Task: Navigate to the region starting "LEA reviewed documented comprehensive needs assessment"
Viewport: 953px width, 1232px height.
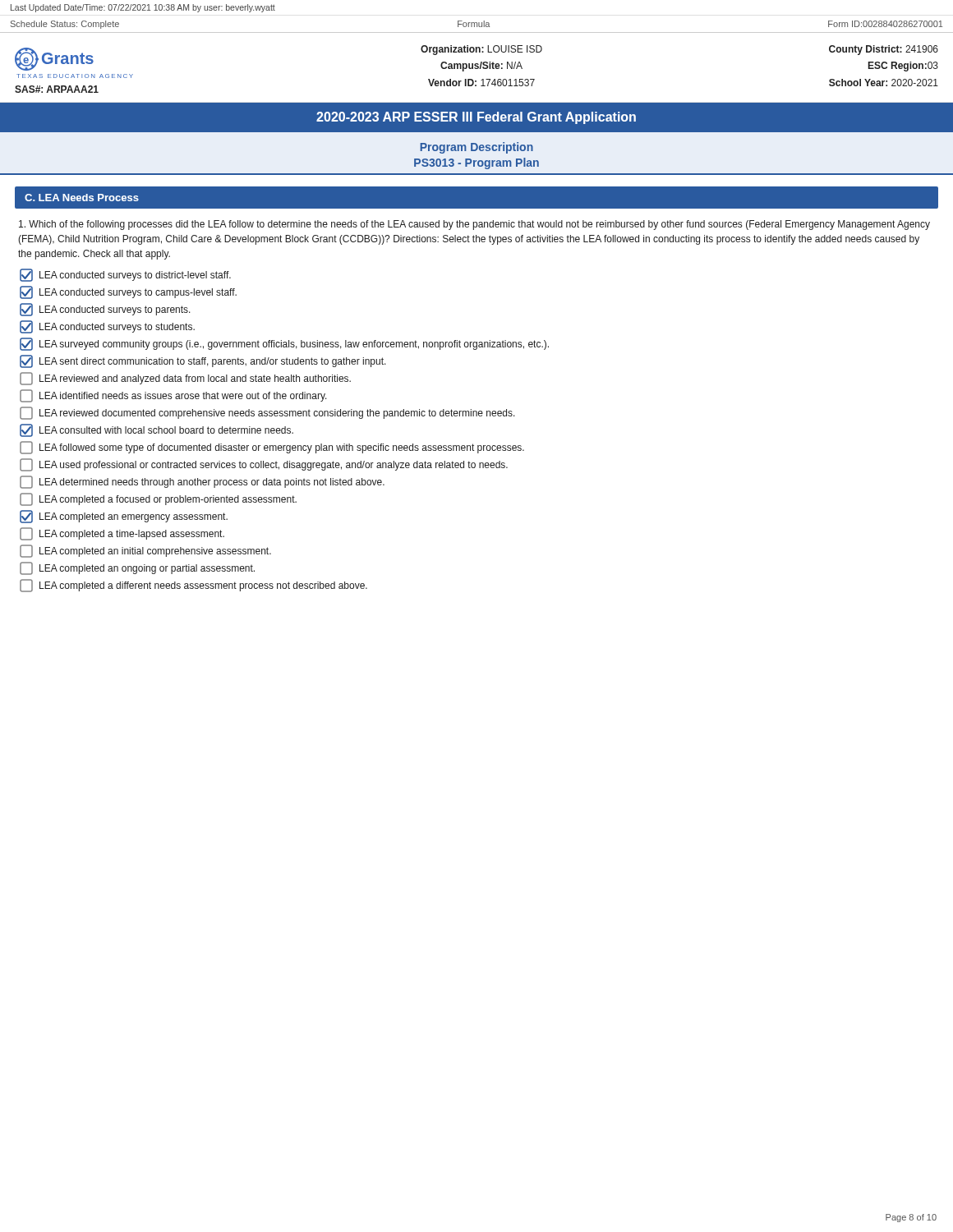Action: (476, 413)
